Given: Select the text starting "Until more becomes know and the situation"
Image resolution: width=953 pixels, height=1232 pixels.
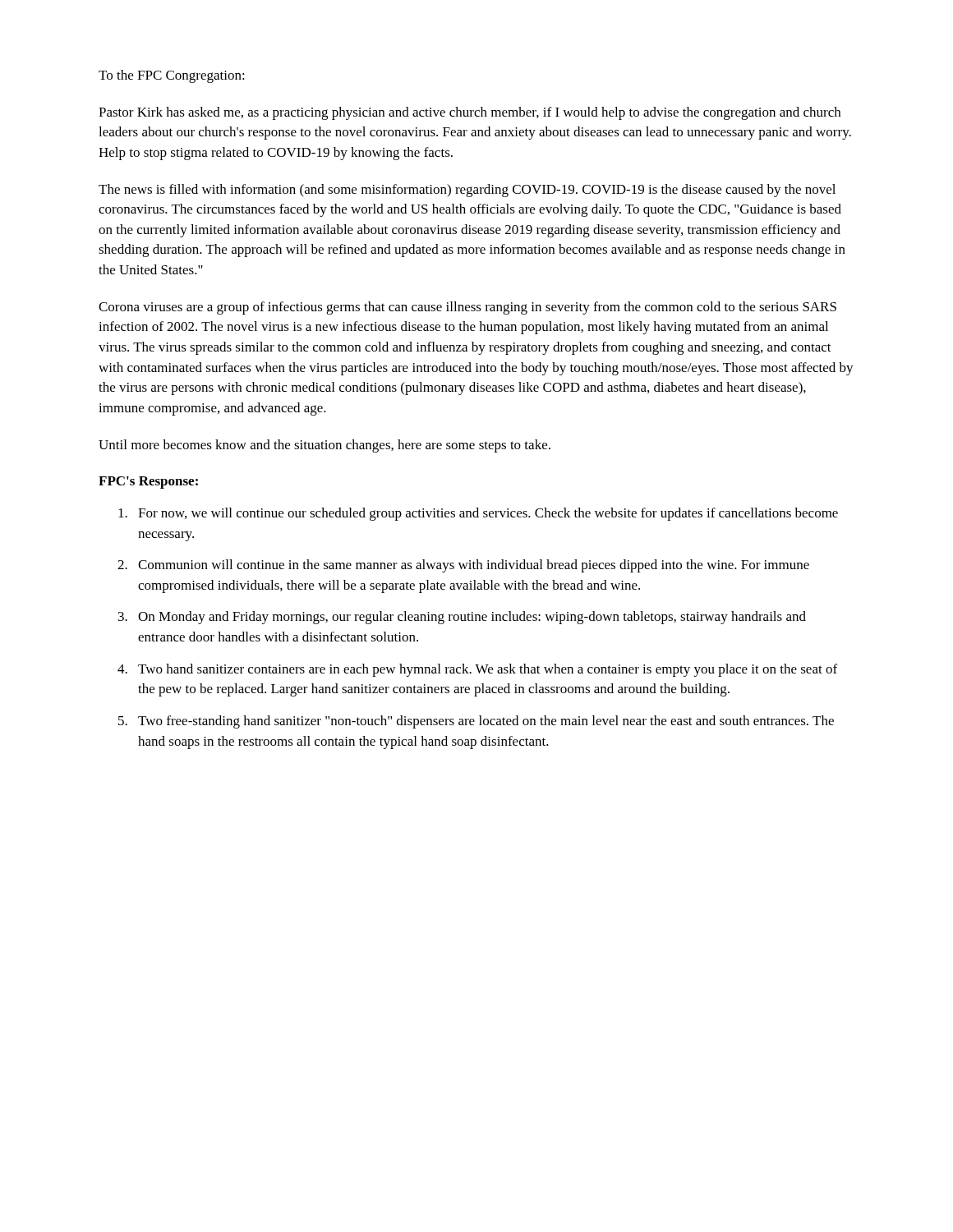Looking at the screenshot, I should point(325,444).
